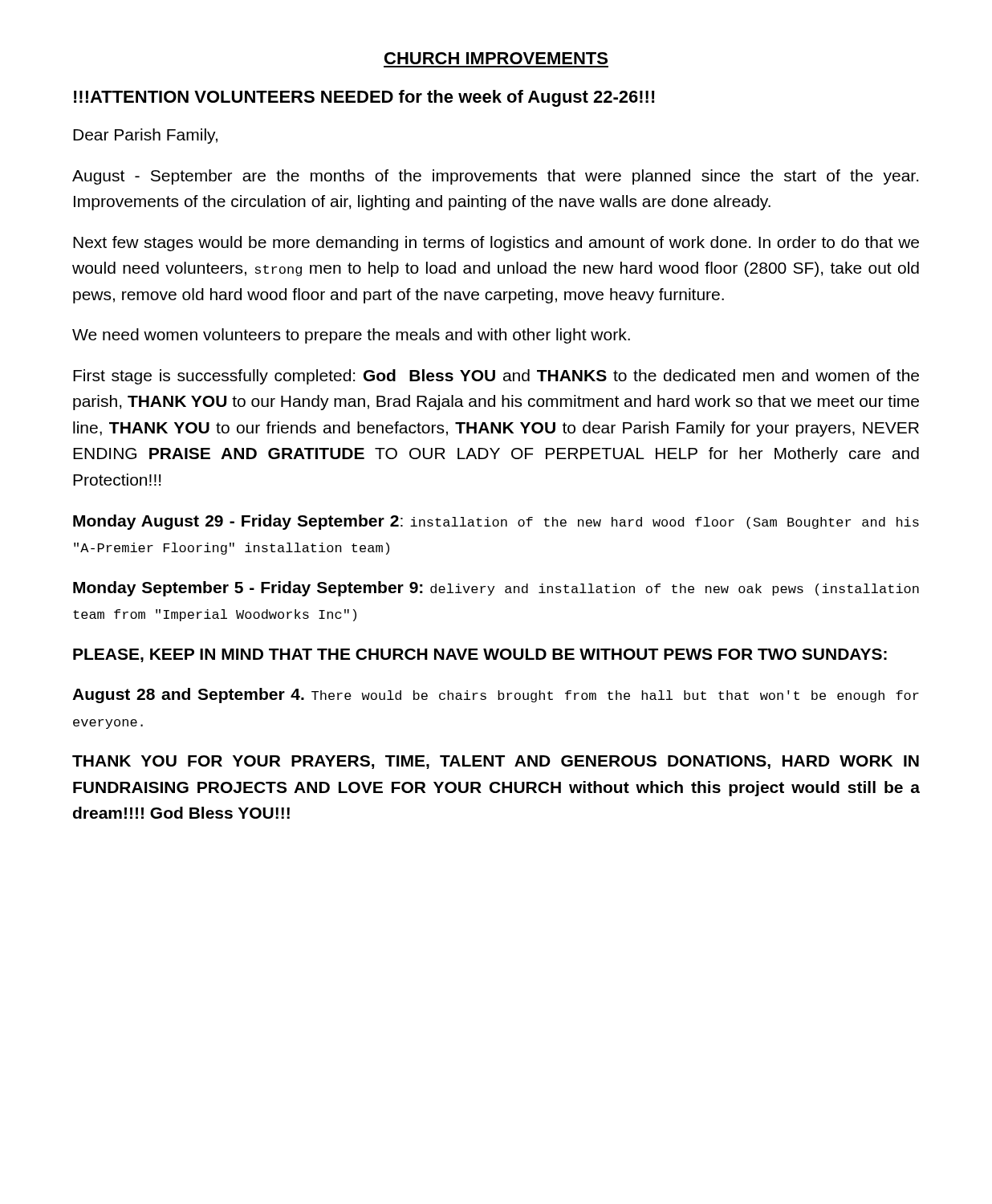Click on the text block containing "August - September are"
Viewport: 992px width, 1204px height.
496,188
